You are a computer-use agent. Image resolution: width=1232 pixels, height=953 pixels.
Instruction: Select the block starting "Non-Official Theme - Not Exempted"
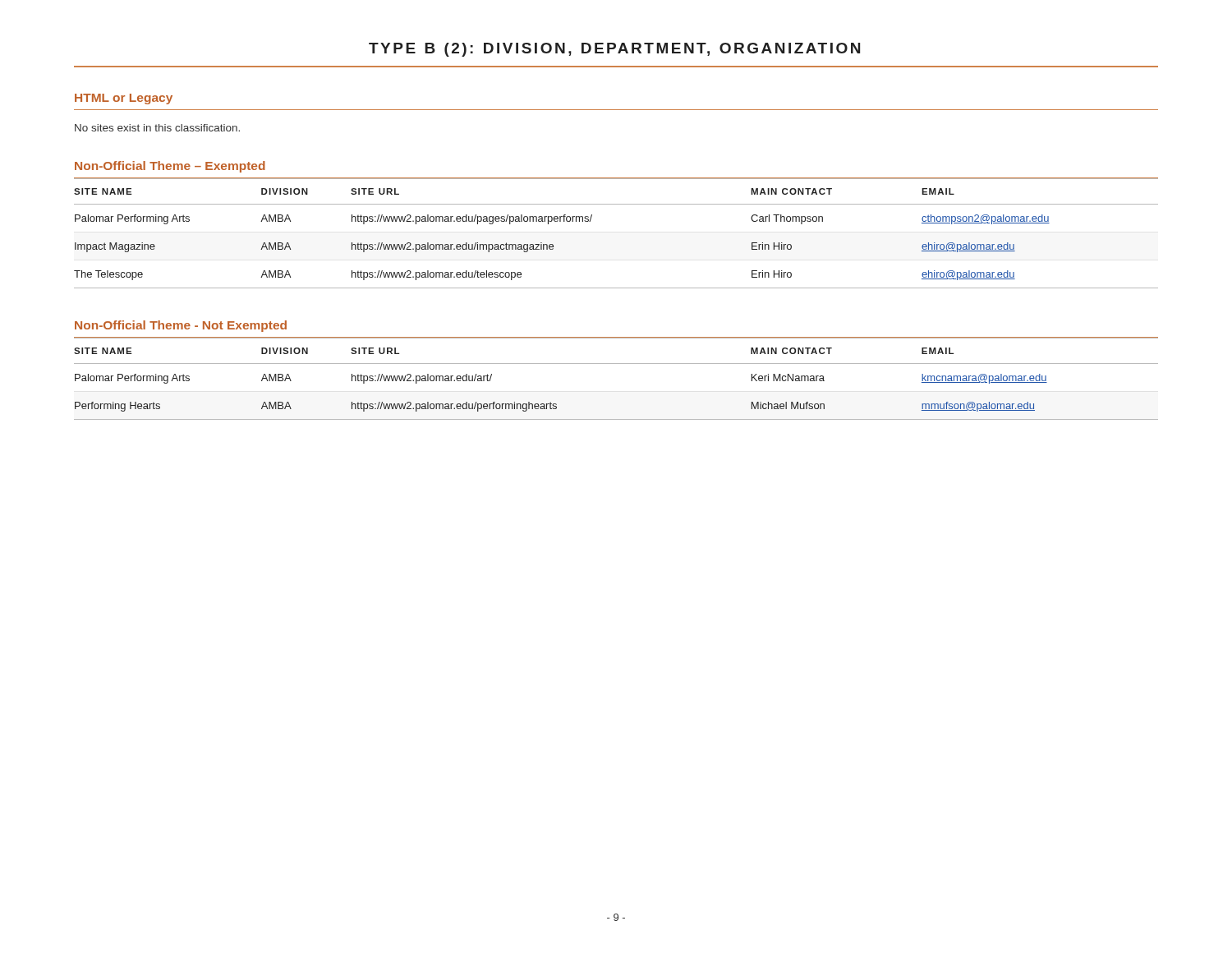[x=181, y=325]
